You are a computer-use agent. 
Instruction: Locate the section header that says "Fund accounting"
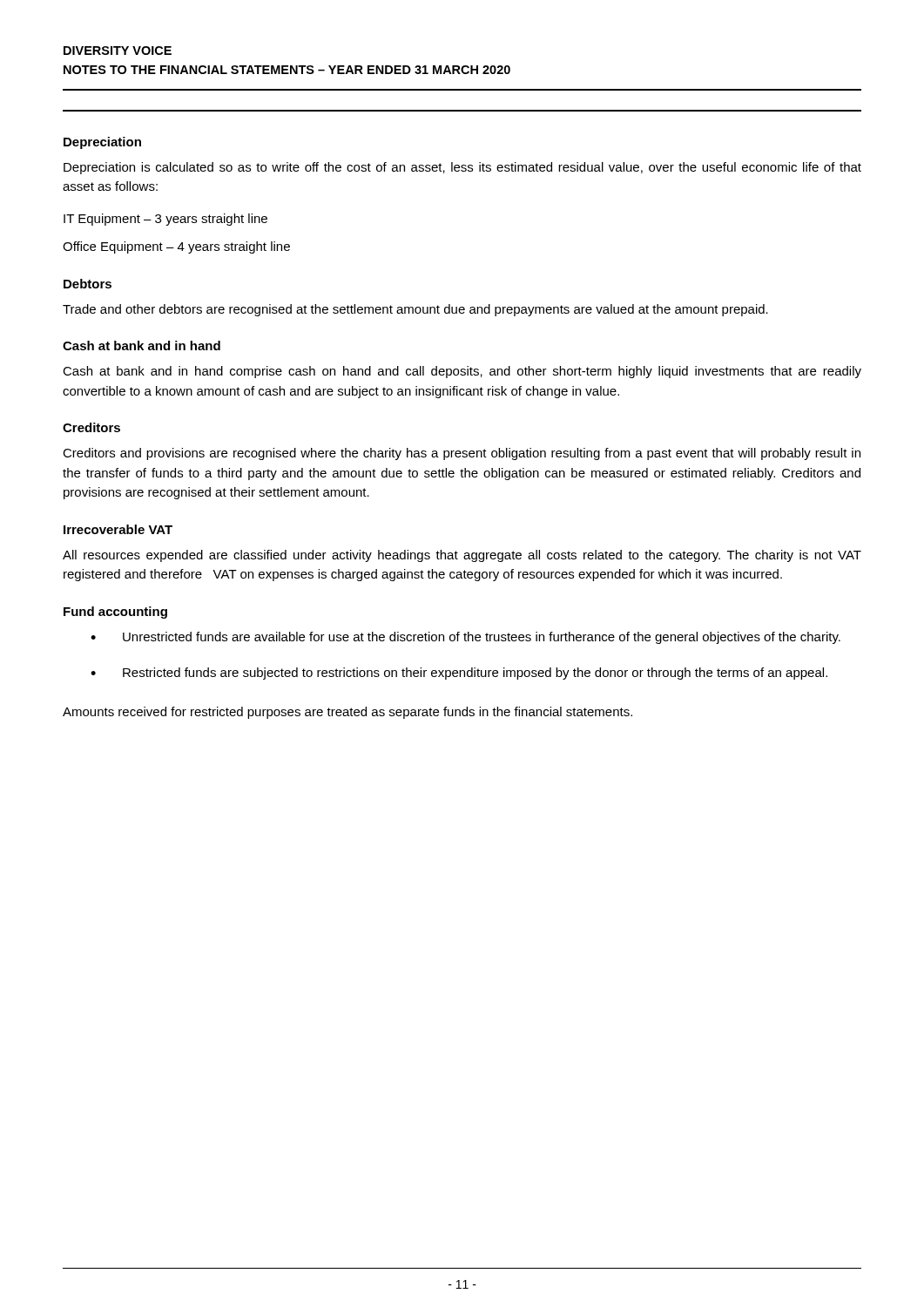(x=115, y=611)
